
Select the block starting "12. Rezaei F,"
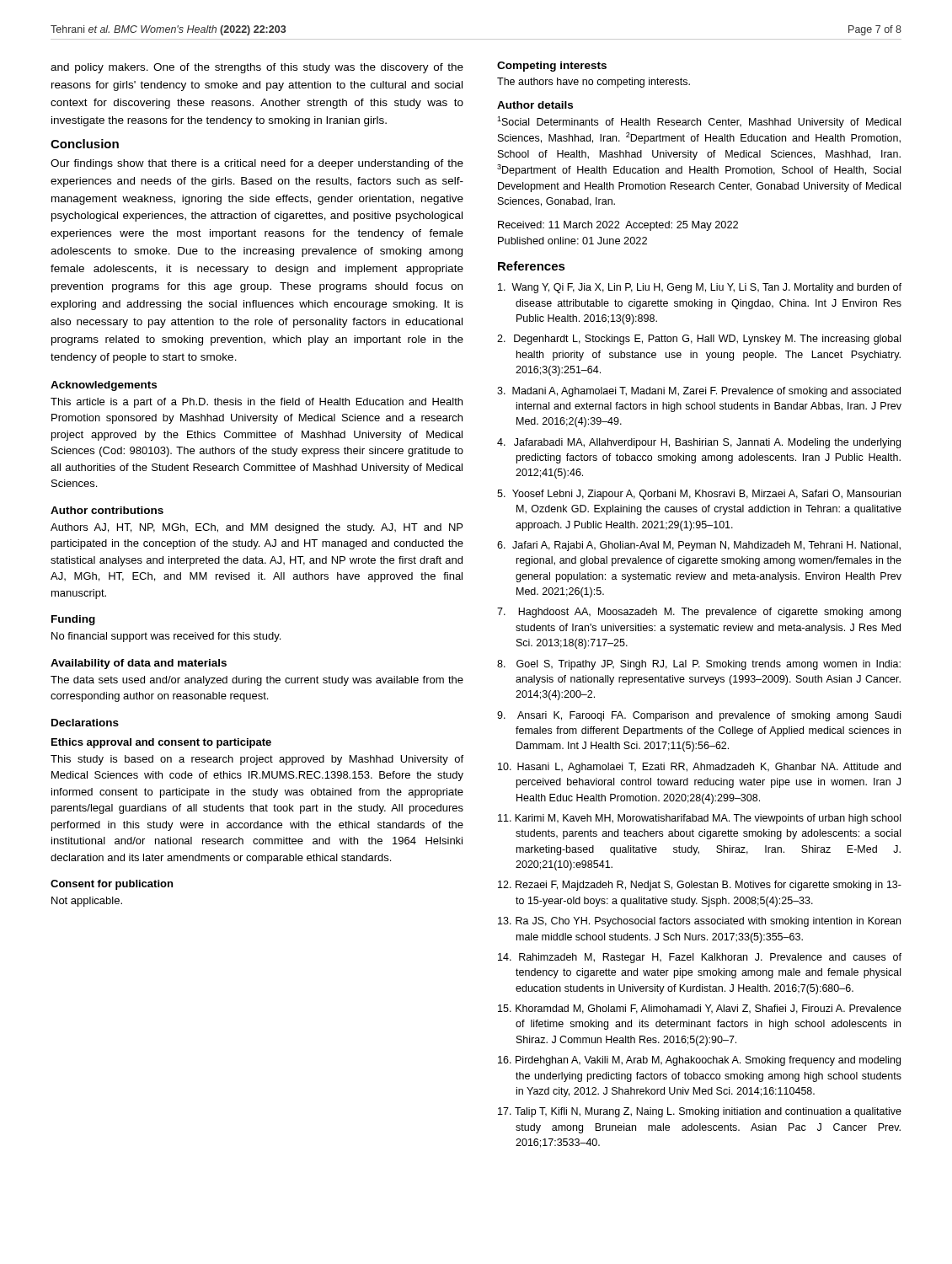point(699,893)
